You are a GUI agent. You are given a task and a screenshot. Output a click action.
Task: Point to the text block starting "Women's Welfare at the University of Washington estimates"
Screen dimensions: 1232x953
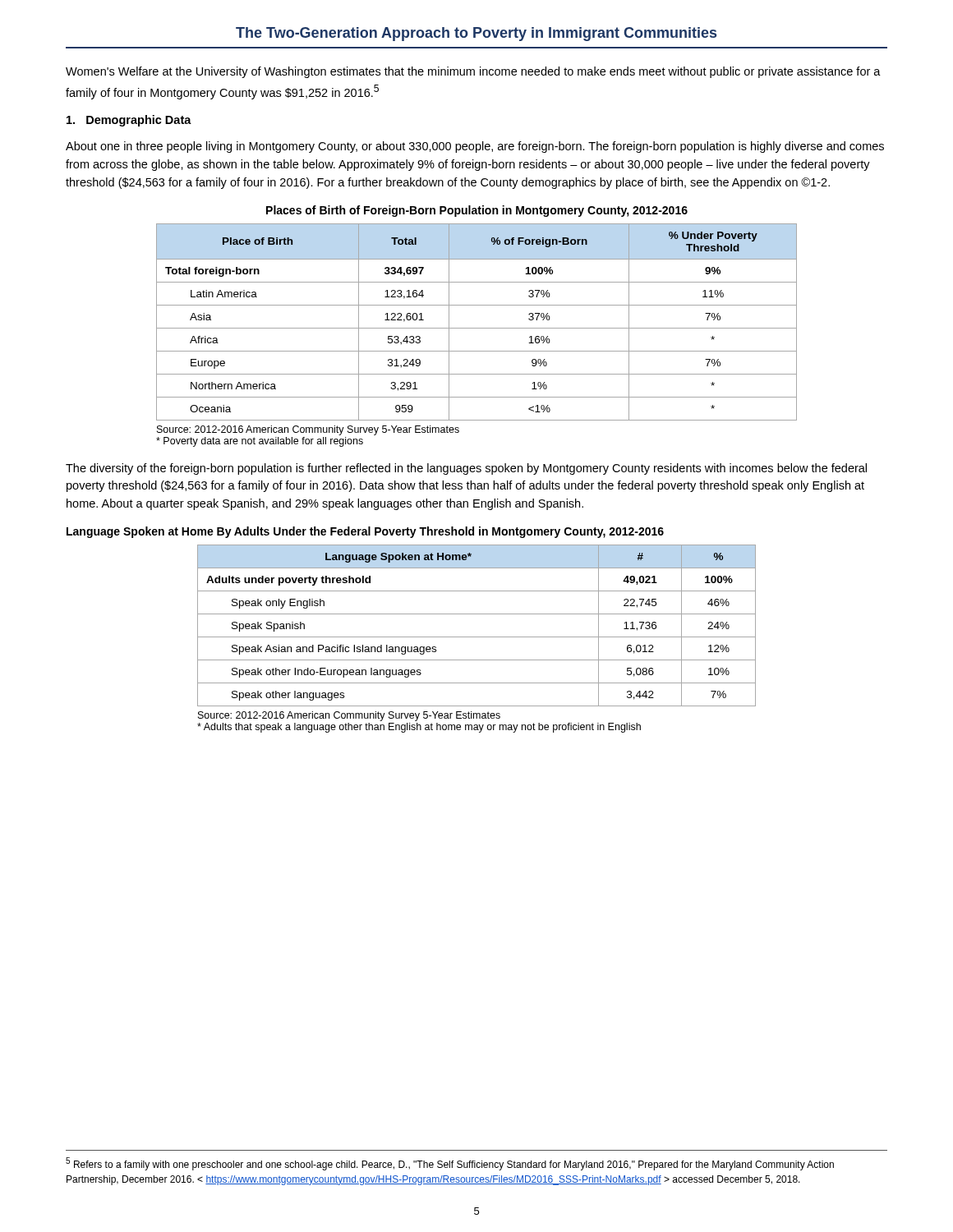[x=473, y=82]
